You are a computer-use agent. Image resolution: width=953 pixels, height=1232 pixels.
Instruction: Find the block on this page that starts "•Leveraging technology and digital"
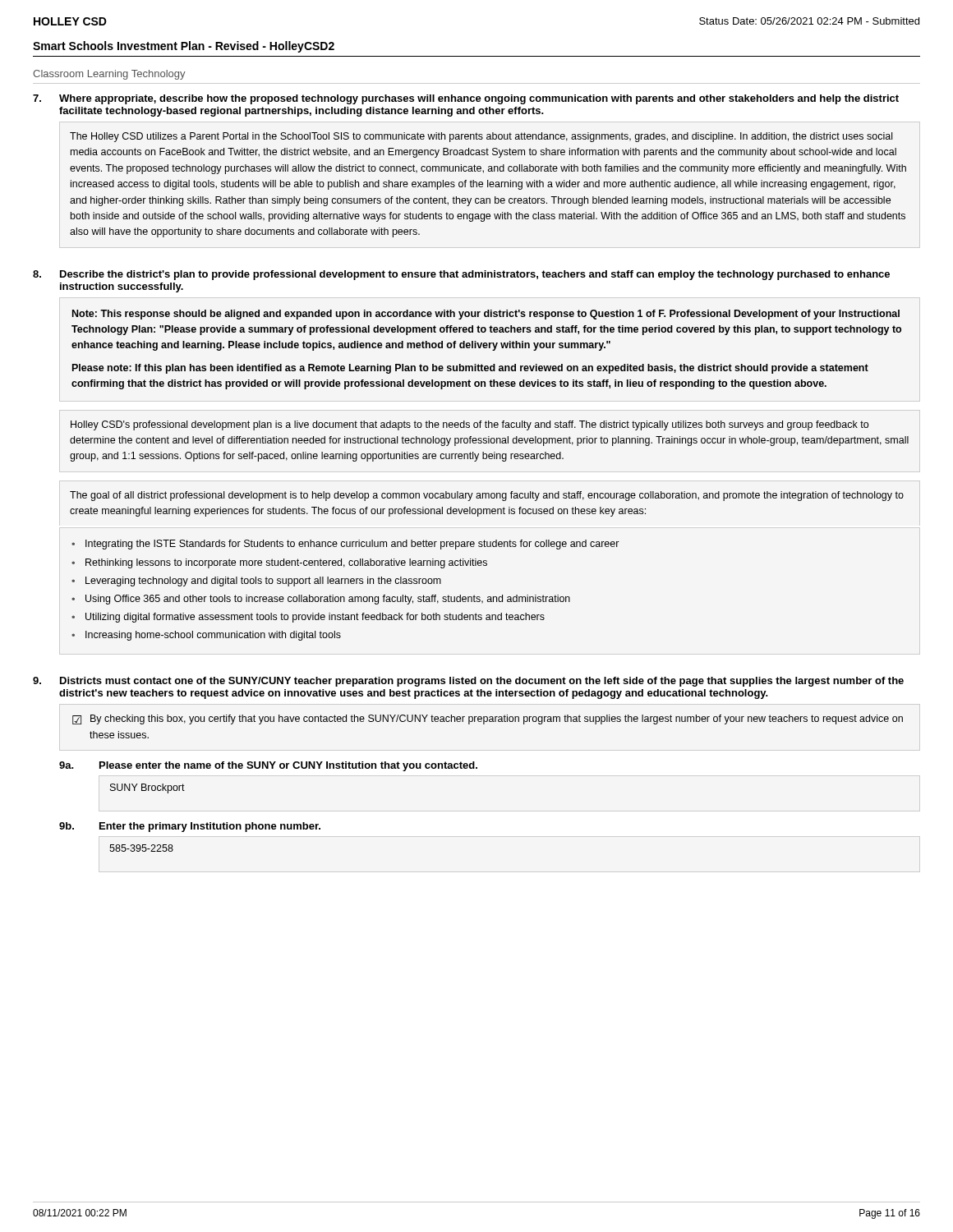pyautogui.click(x=256, y=581)
